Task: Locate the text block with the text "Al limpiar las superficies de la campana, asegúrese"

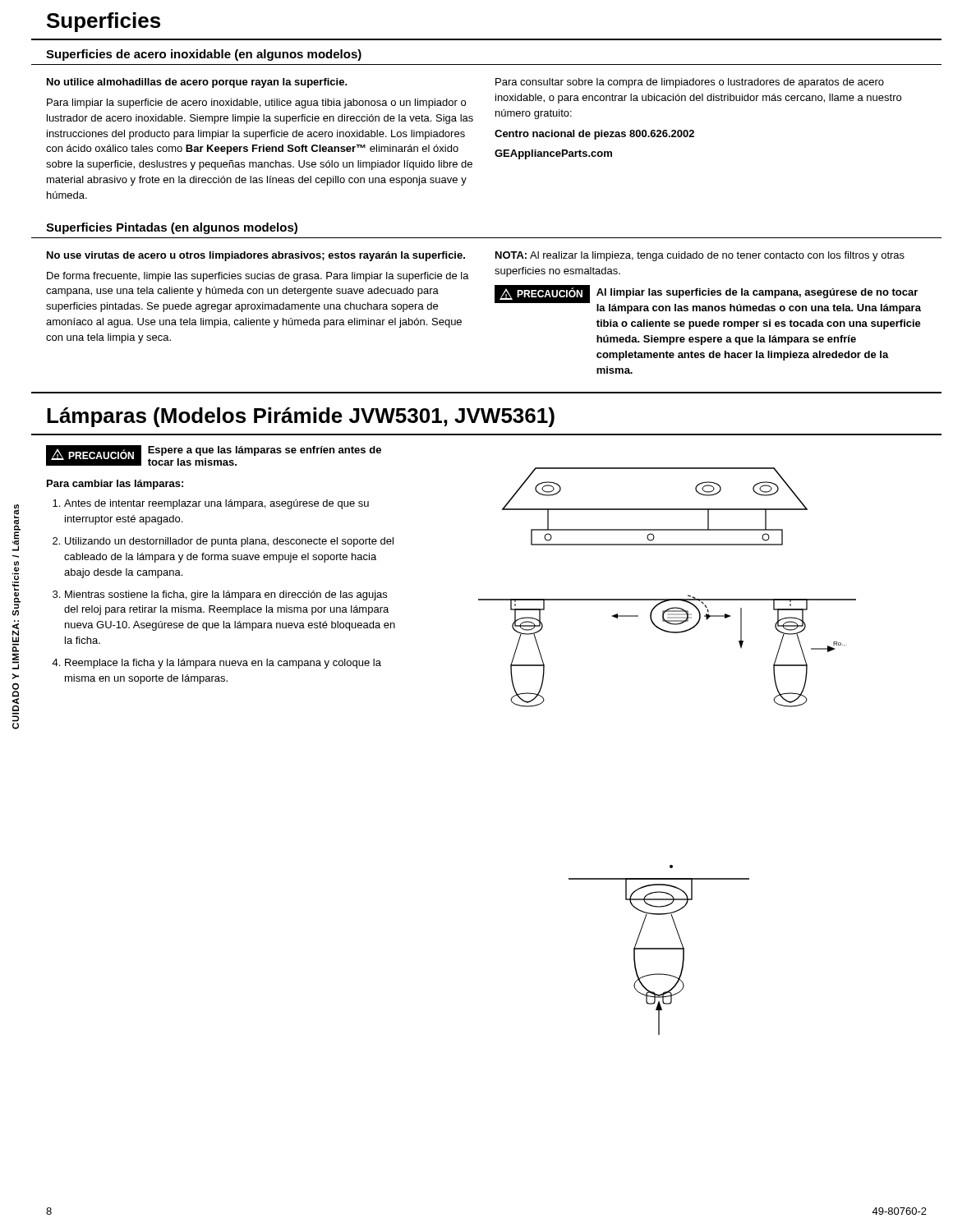Action: (759, 331)
